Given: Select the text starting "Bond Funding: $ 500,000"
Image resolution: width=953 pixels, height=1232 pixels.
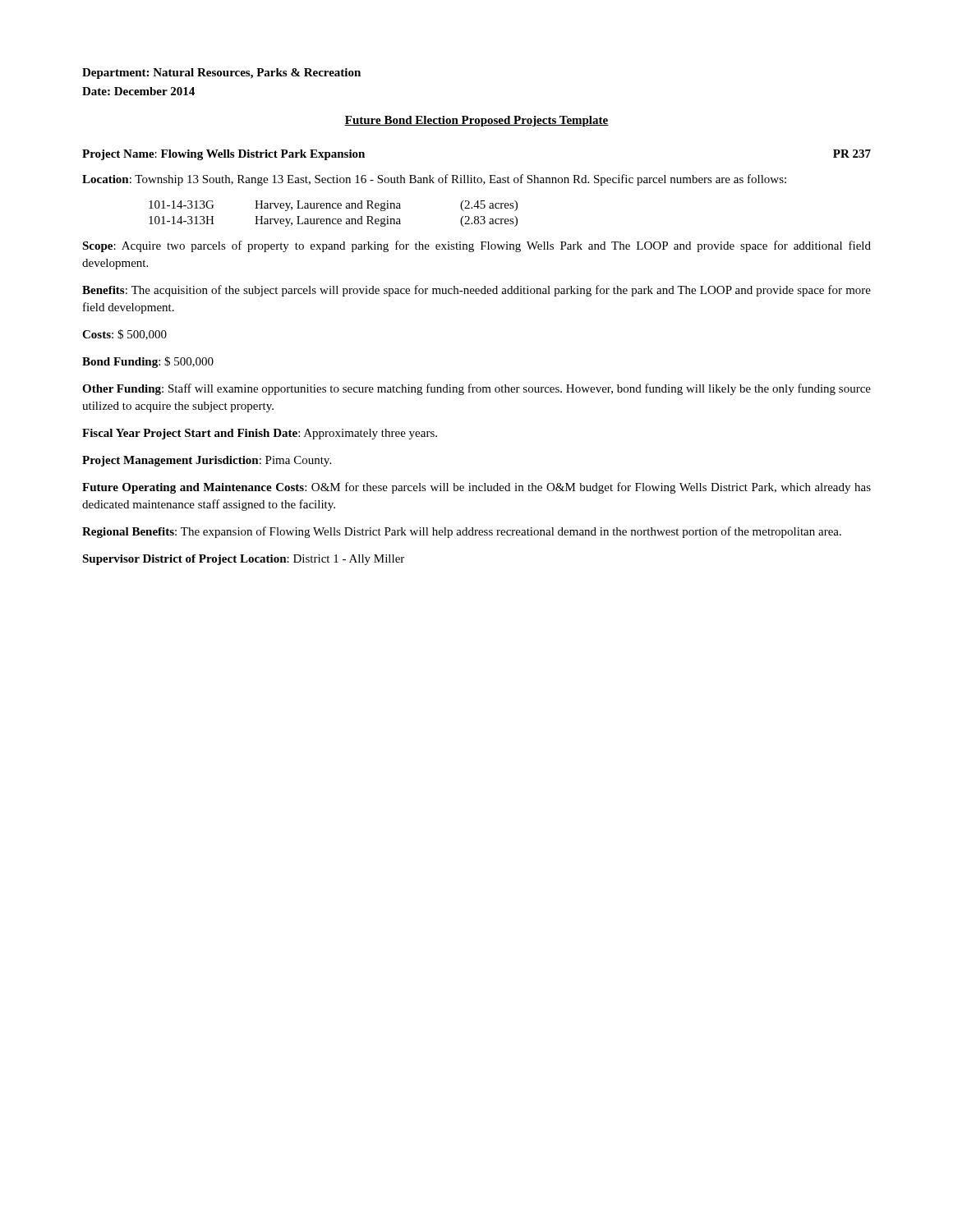Looking at the screenshot, I should tap(148, 361).
